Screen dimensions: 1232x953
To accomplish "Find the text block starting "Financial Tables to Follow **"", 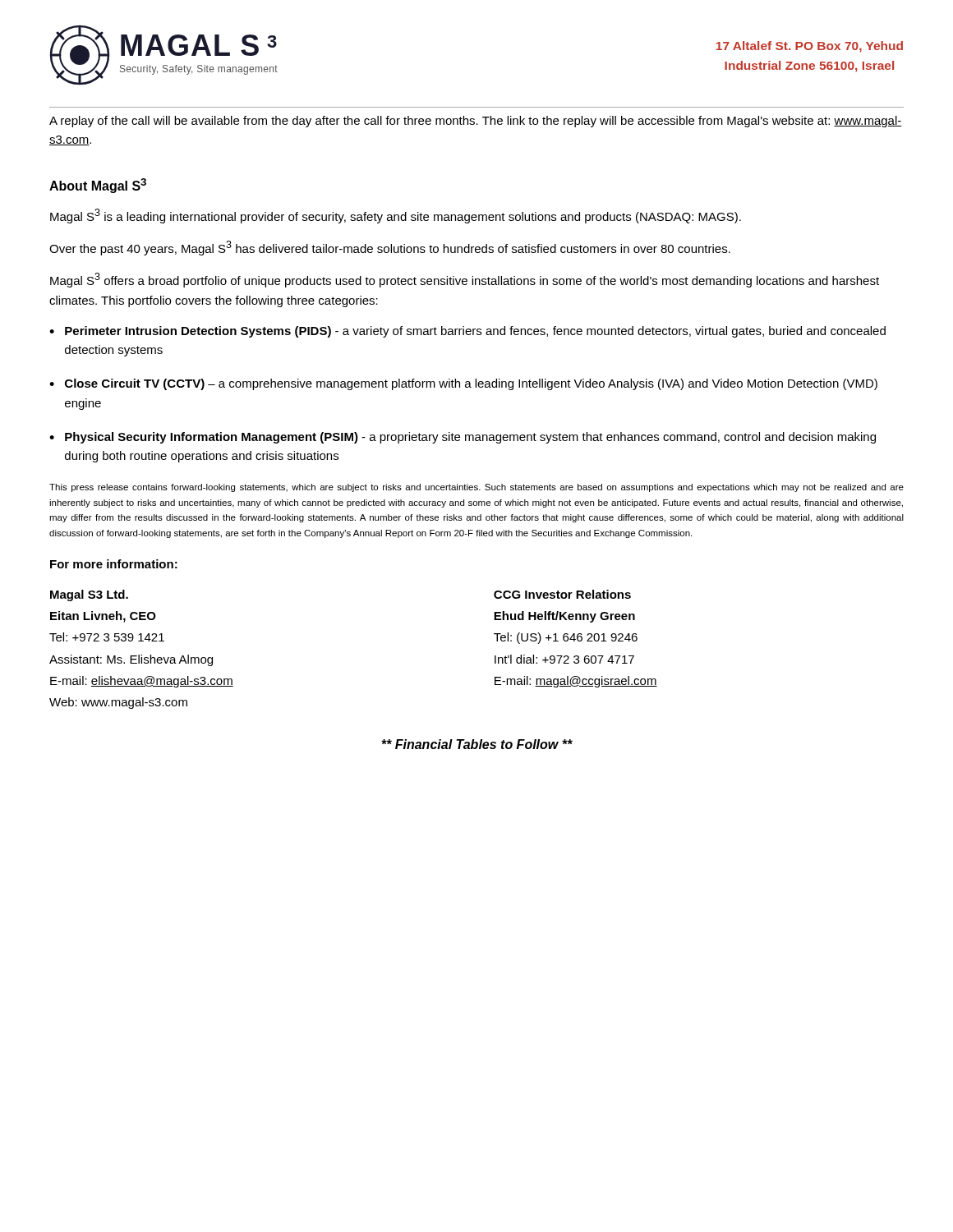I will pyautogui.click(x=476, y=745).
